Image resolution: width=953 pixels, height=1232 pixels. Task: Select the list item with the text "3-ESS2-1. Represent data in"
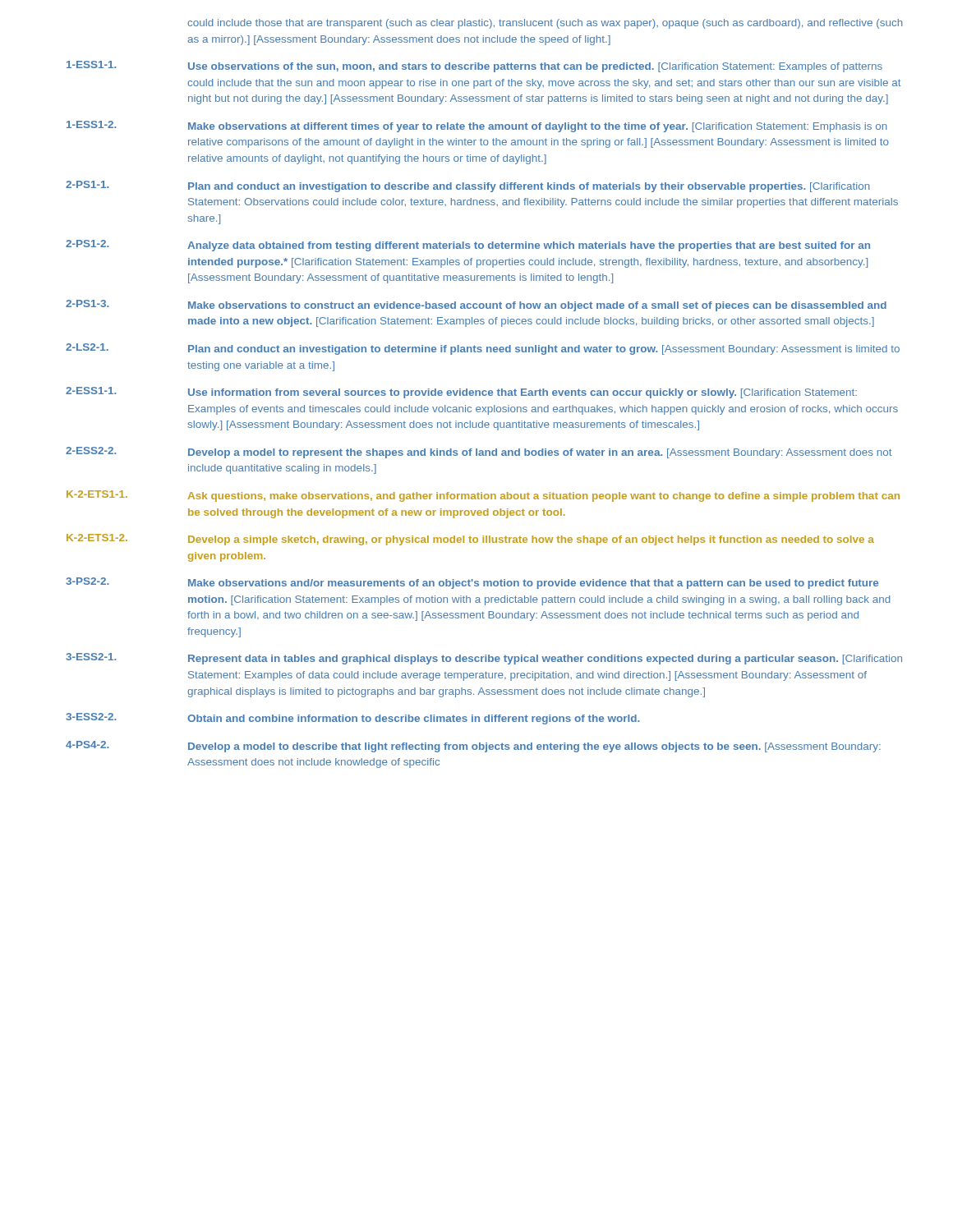tap(485, 675)
